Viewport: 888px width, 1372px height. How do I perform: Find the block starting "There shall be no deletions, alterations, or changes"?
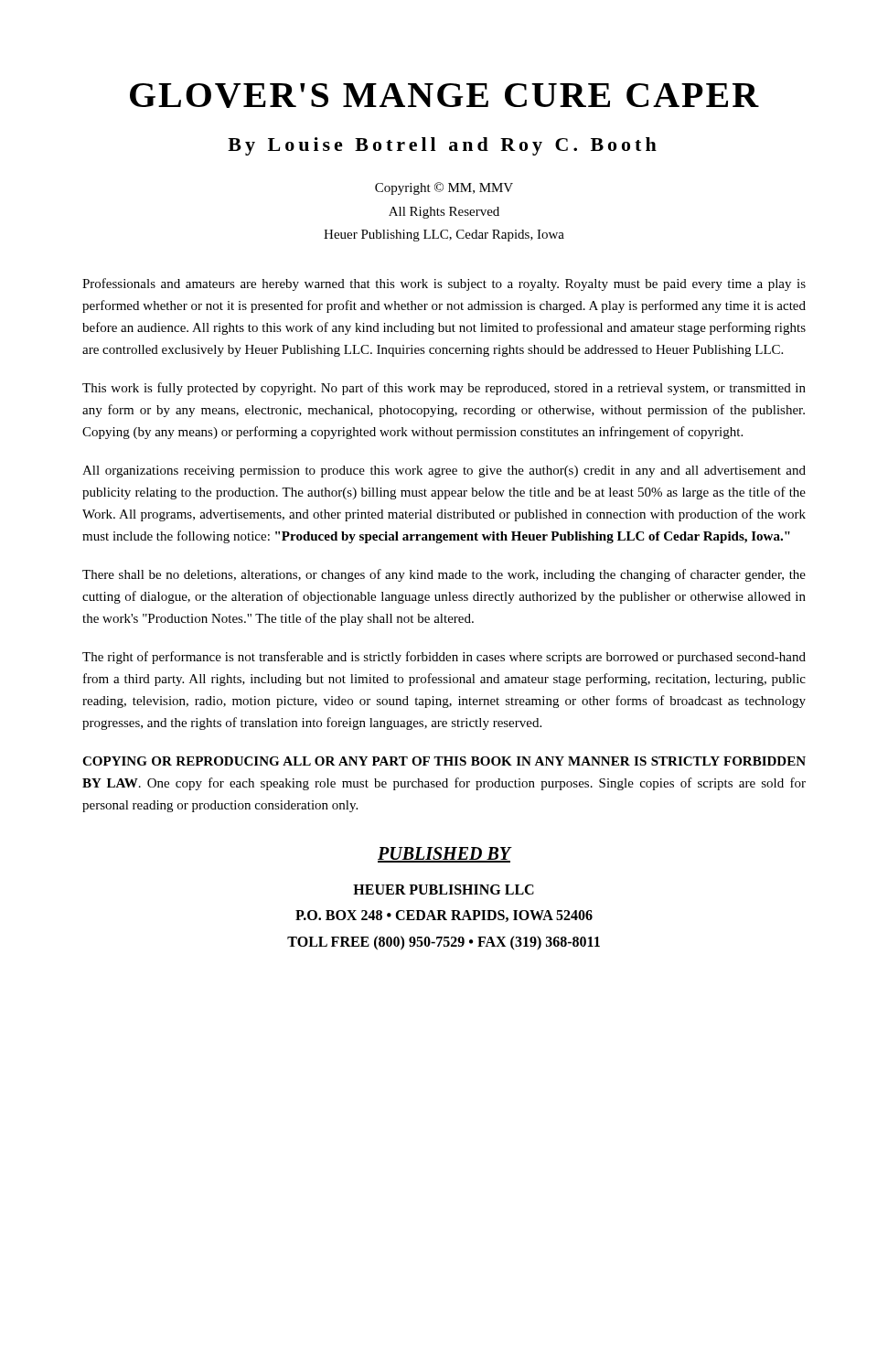coord(444,596)
